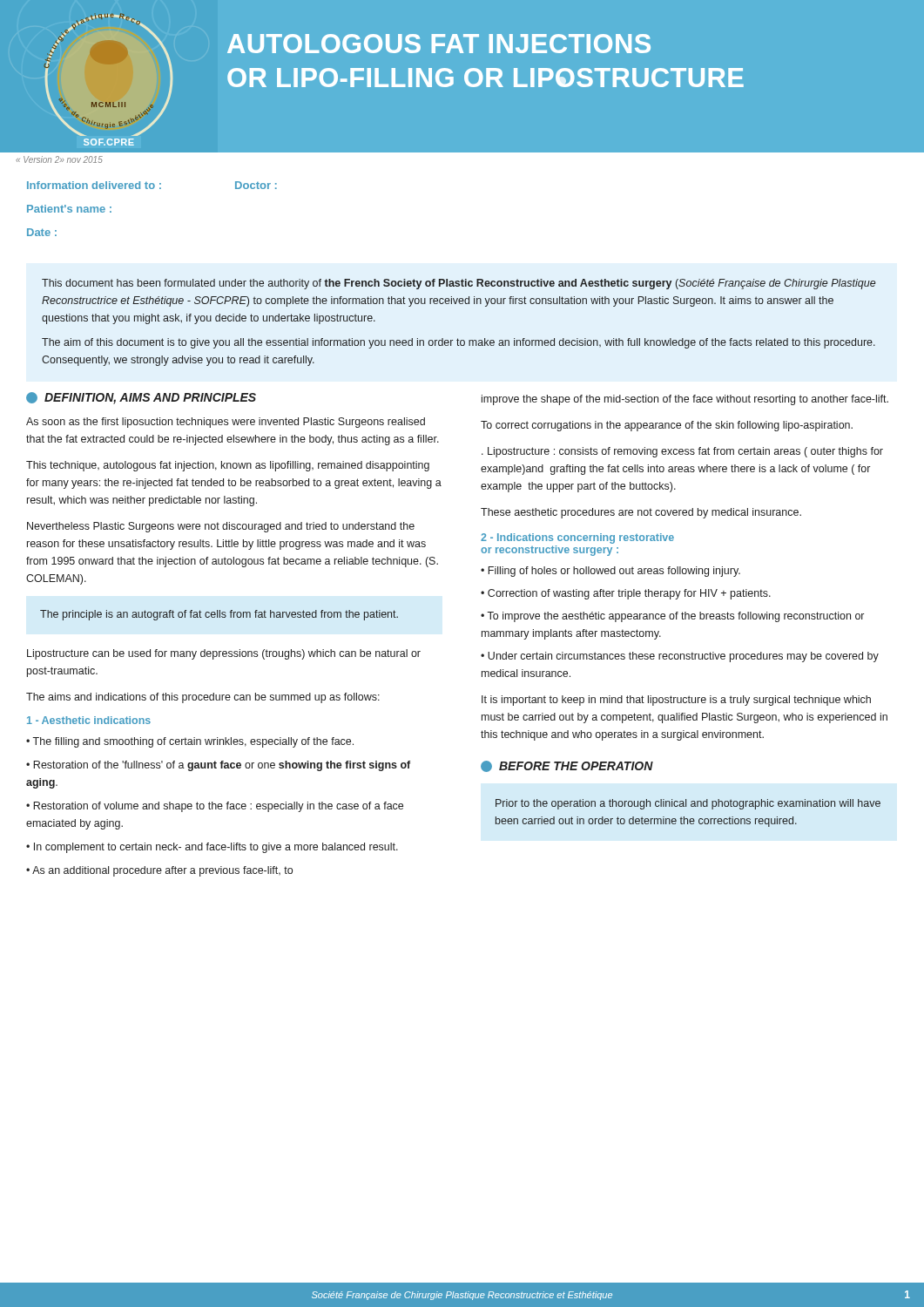This screenshot has height=1307, width=924.
Task: Find the block starting "Date :"
Action: (x=42, y=232)
